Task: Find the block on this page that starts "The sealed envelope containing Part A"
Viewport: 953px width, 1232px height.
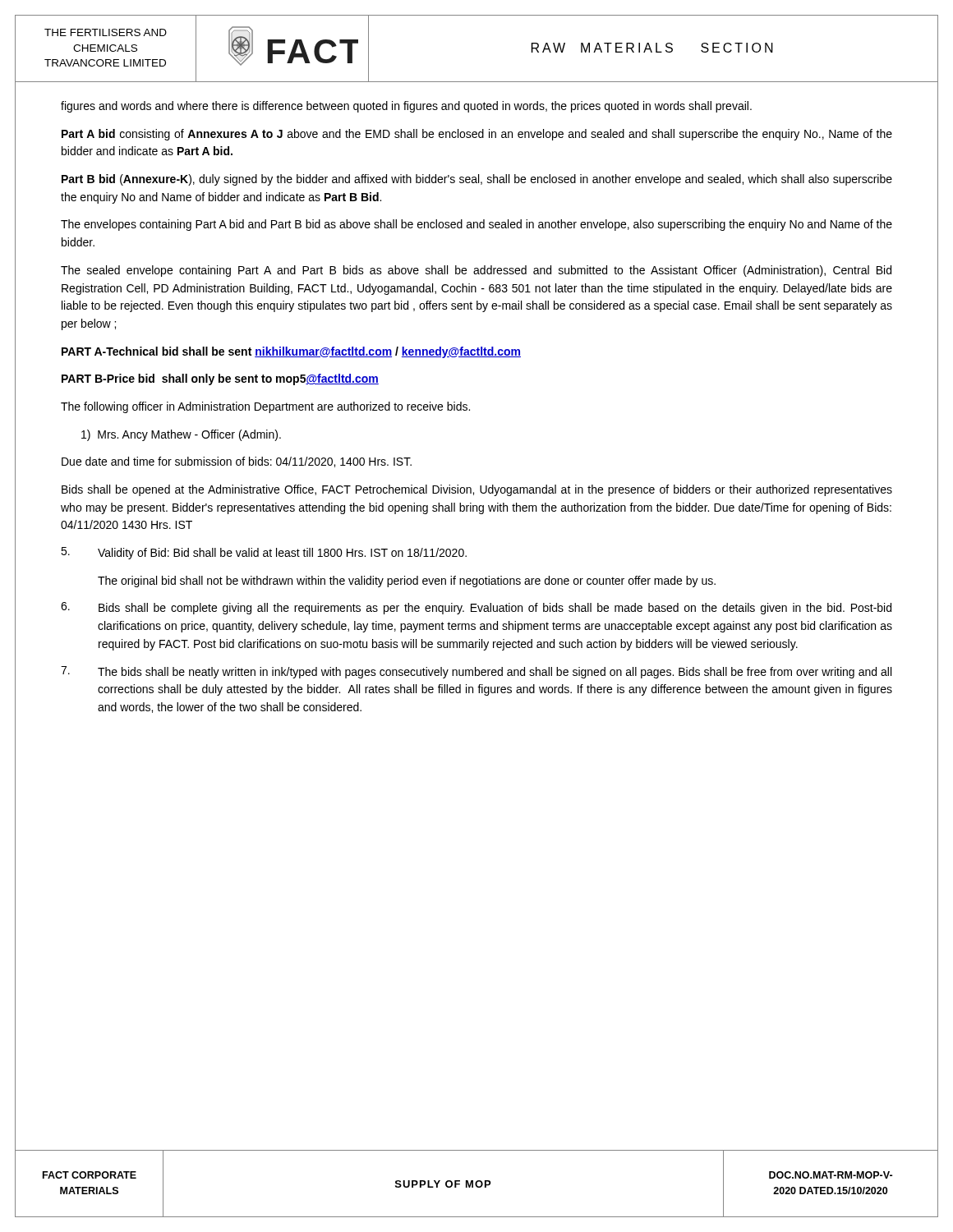Action: [476, 297]
